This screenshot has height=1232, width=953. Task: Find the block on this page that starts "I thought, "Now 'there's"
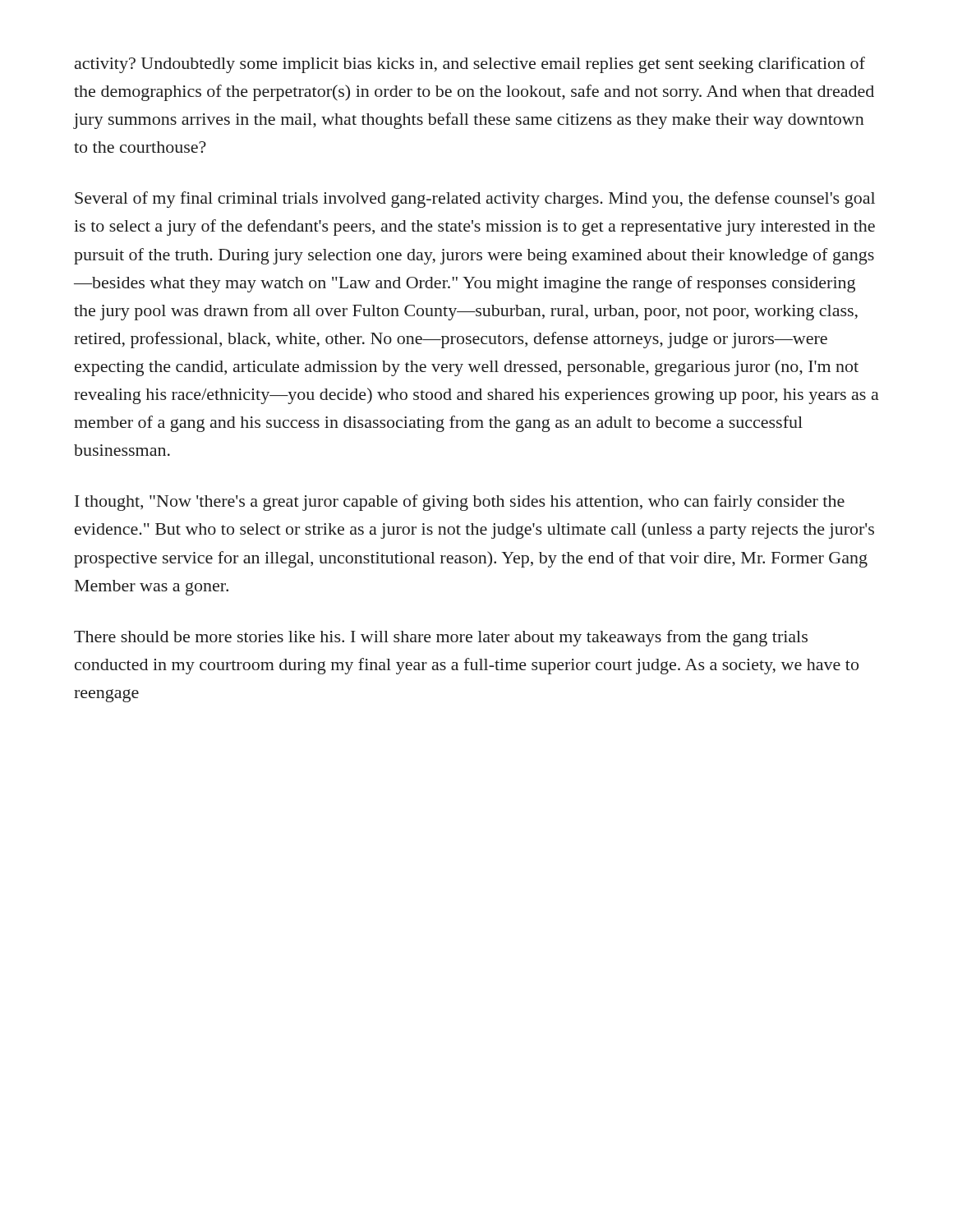click(x=474, y=543)
